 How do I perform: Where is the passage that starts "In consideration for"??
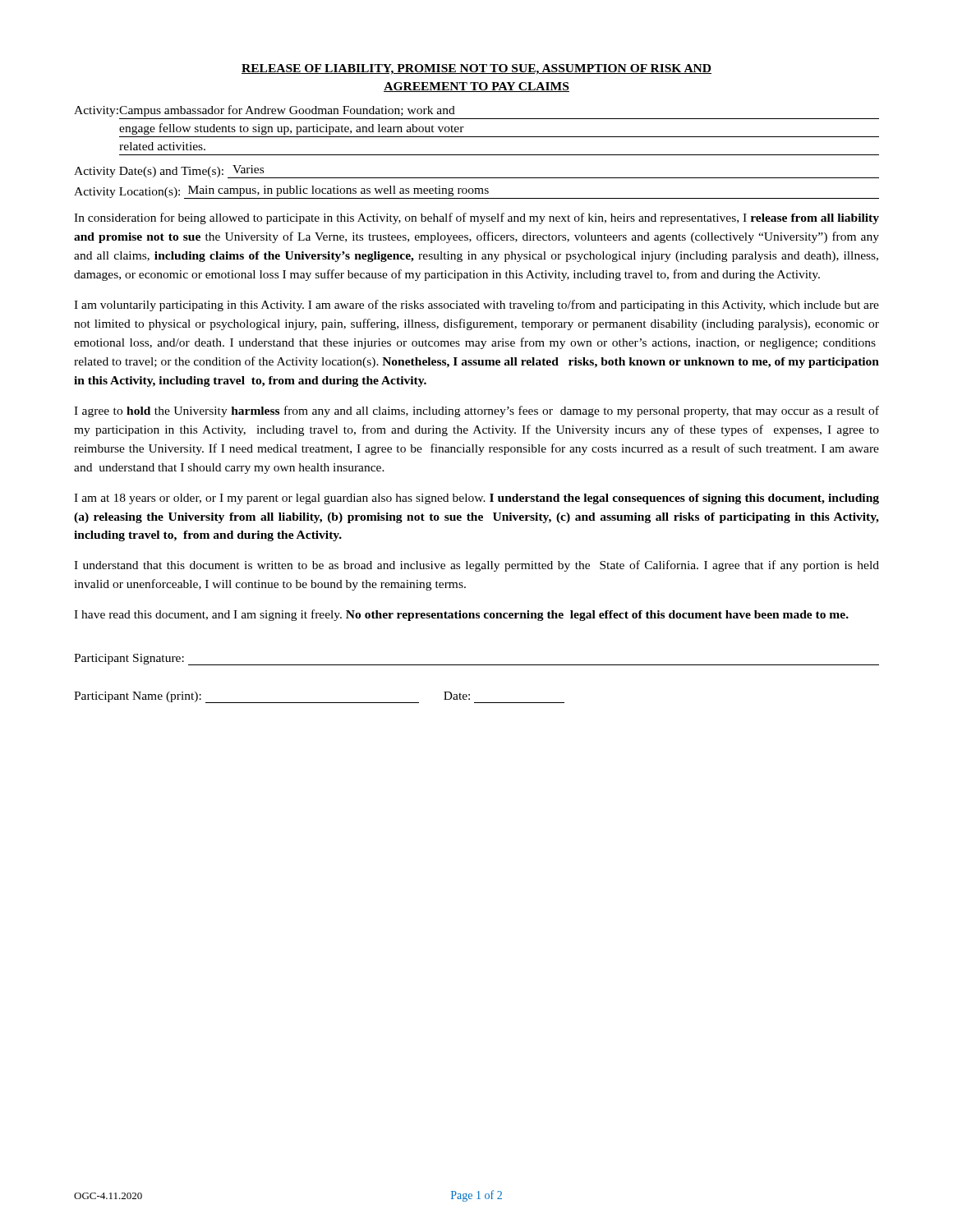tap(476, 247)
